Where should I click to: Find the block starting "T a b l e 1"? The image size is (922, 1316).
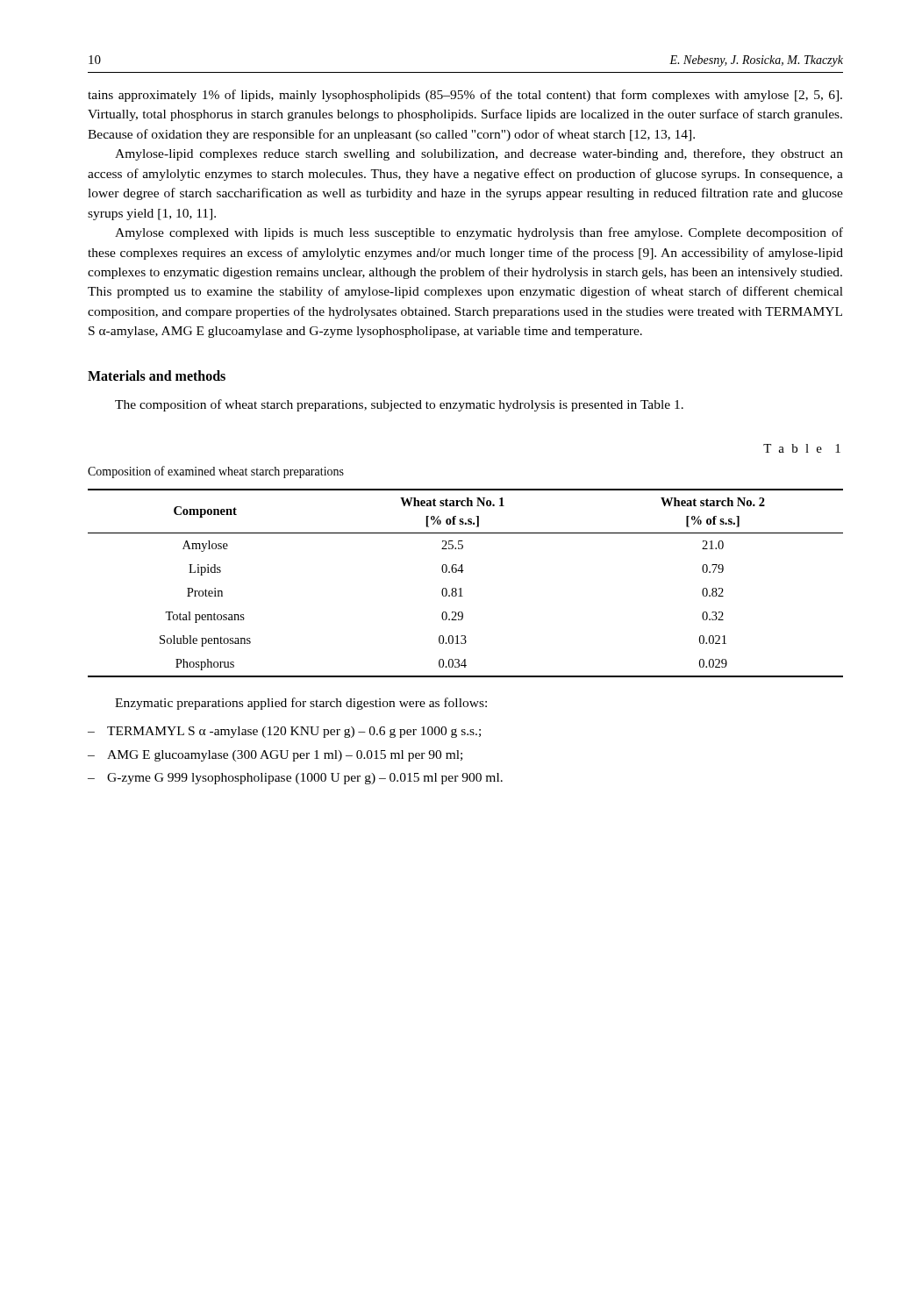coord(803,448)
